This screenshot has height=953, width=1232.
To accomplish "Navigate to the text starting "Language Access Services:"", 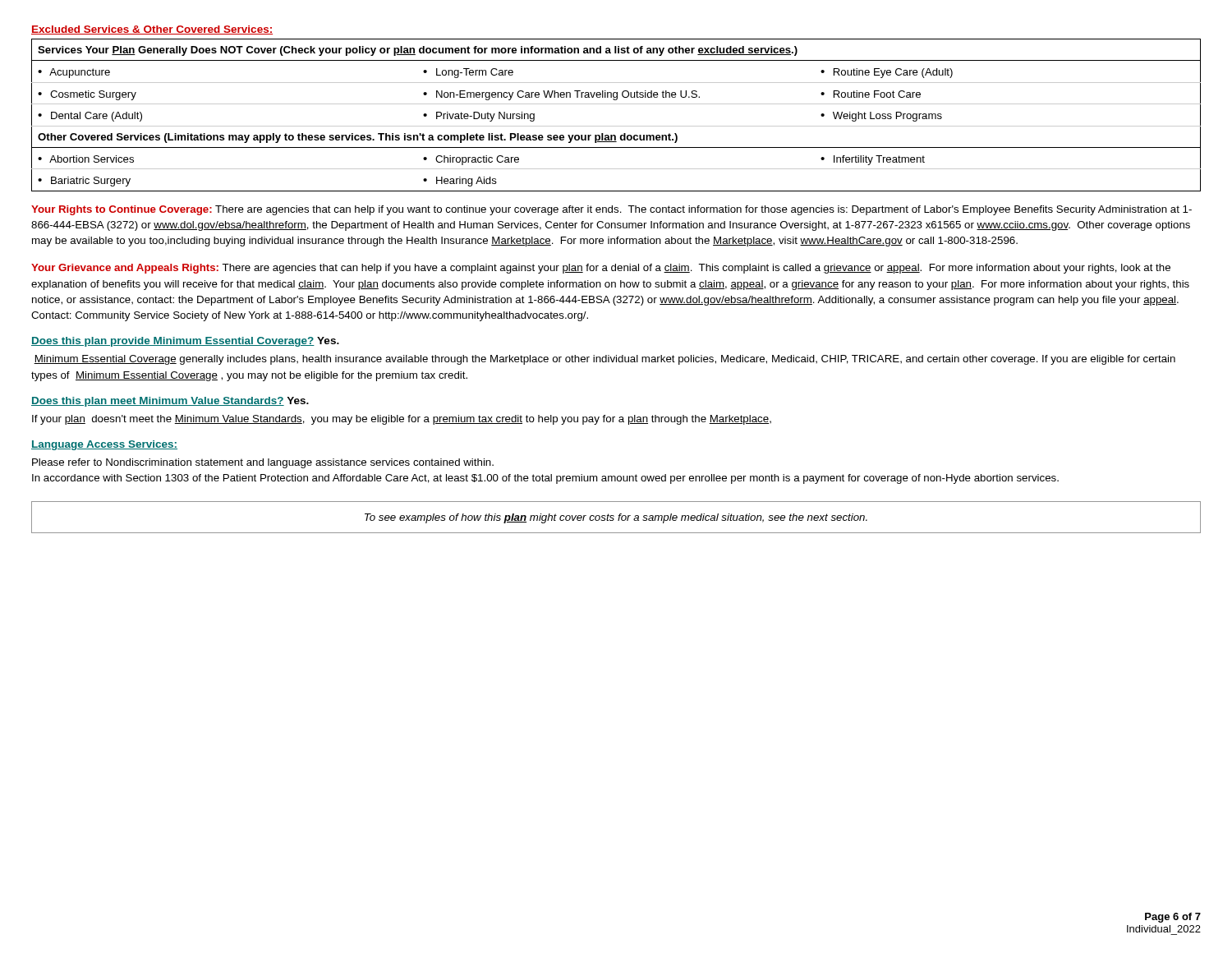I will tap(104, 444).
